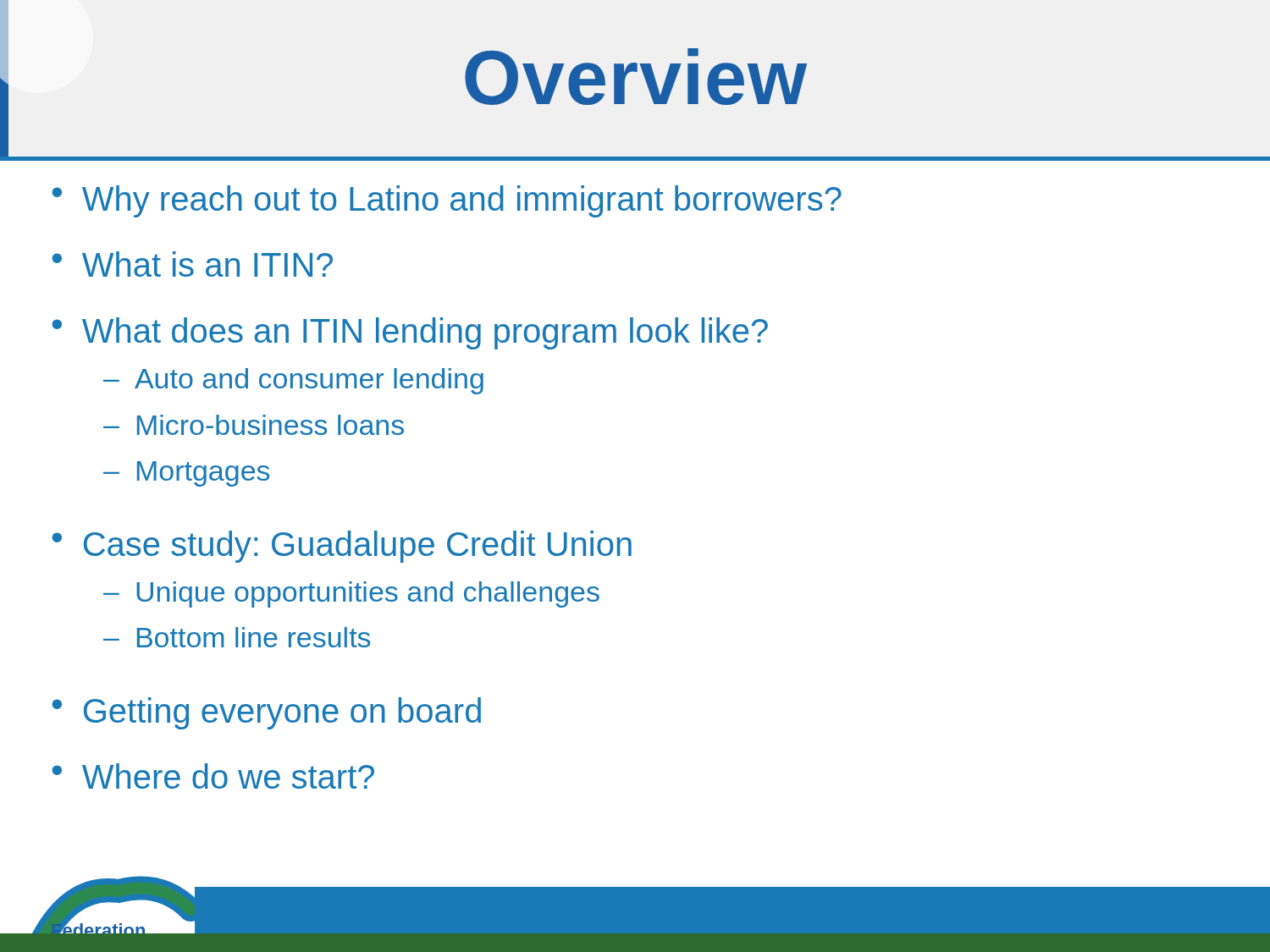
Task: Find the list item containing "– Bottom line results"
Action: click(x=237, y=637)
